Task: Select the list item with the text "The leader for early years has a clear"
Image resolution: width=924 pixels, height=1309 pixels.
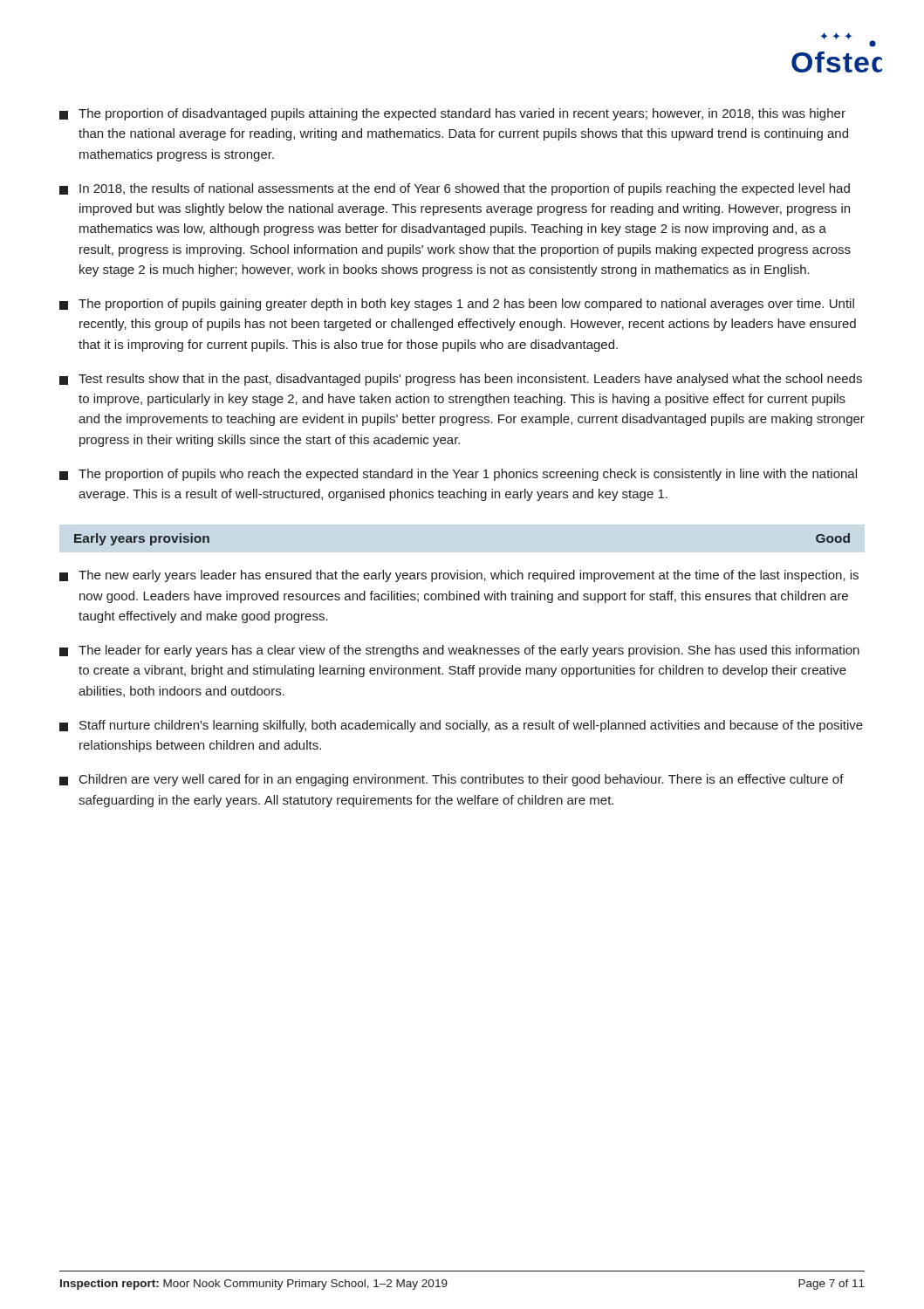Action: (x=462, y=670)
